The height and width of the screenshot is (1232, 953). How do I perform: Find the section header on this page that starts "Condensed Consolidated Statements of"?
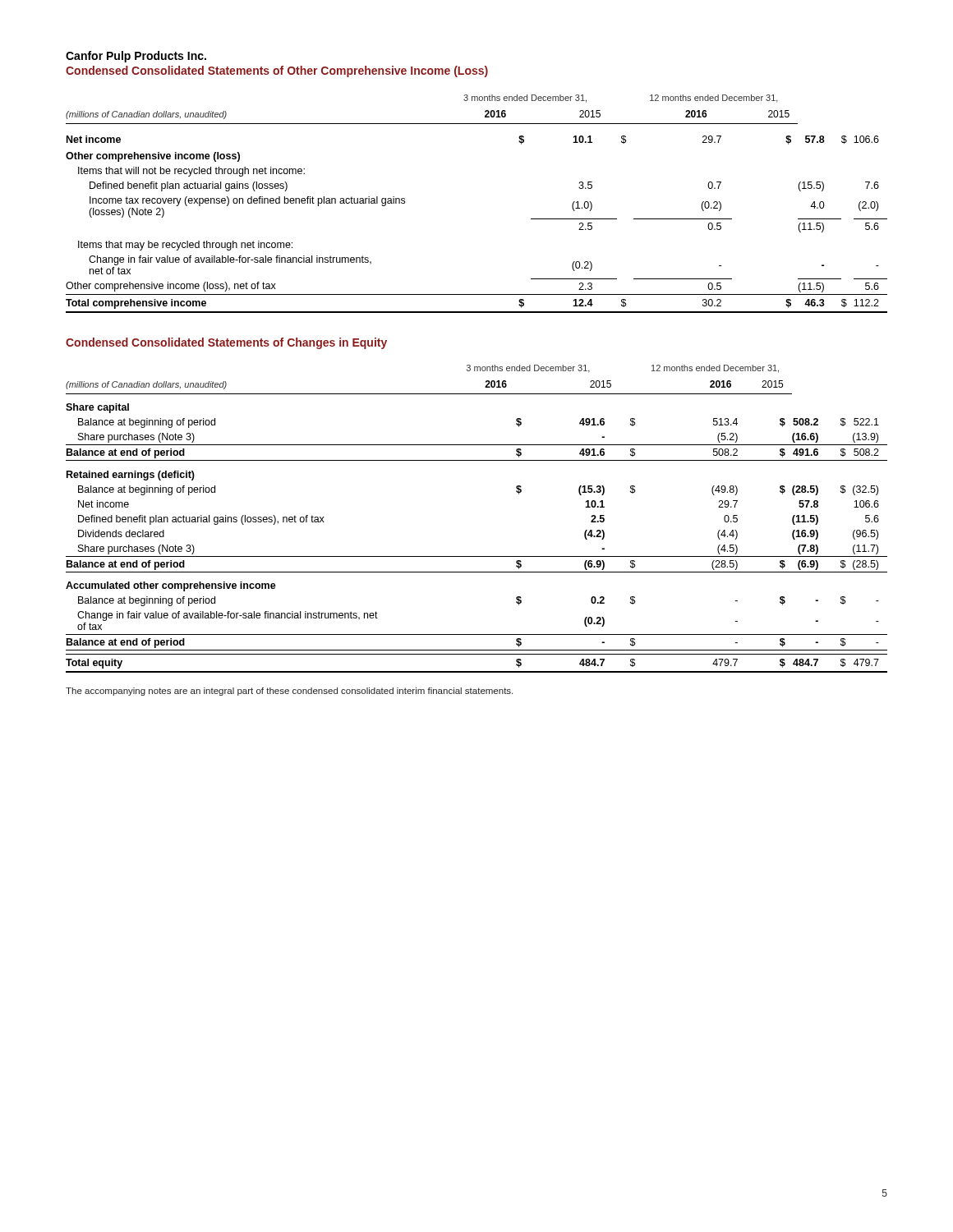pyautogui.click(x=226, y=342)
